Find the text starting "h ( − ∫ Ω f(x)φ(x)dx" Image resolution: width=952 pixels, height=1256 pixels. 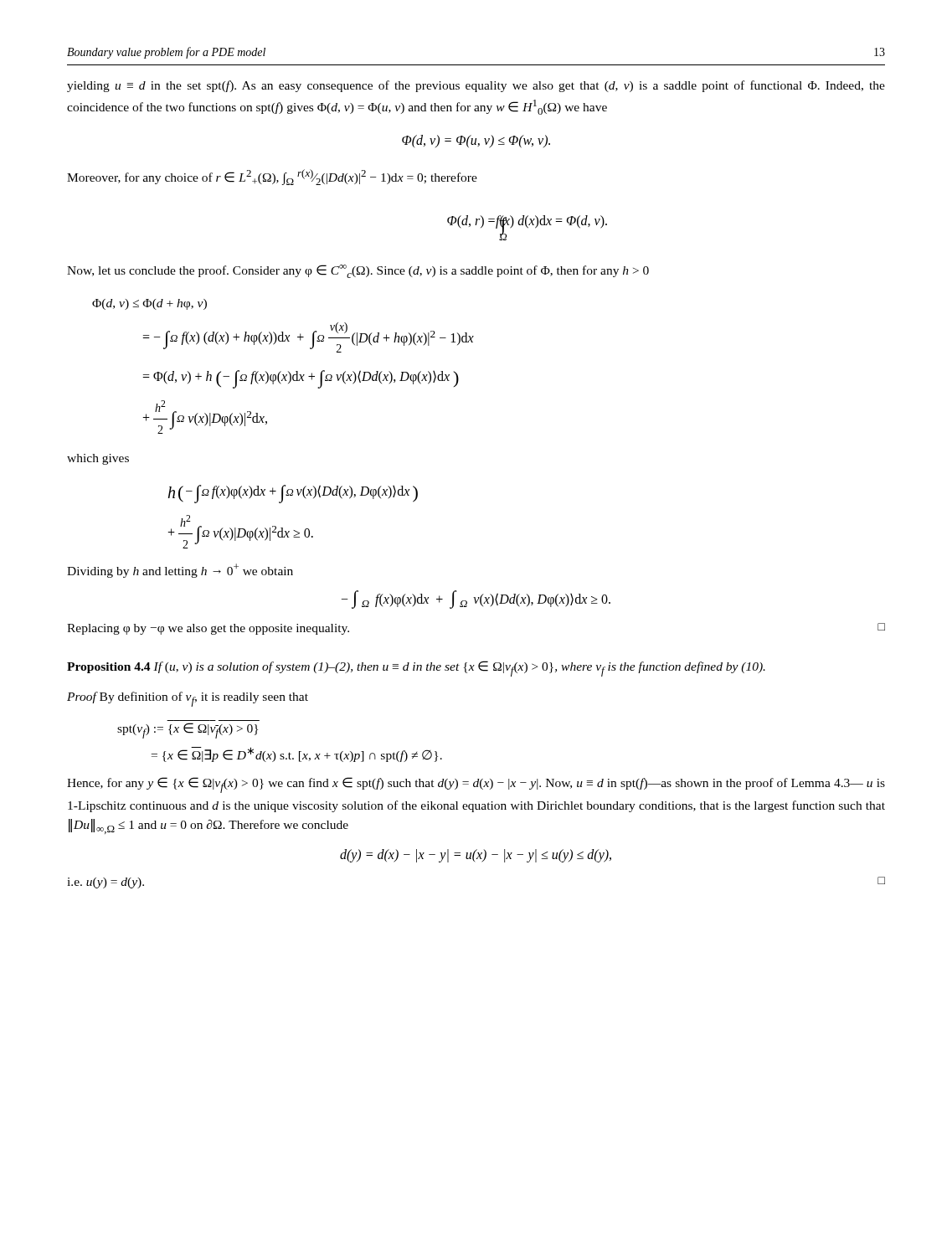[293, 494]
